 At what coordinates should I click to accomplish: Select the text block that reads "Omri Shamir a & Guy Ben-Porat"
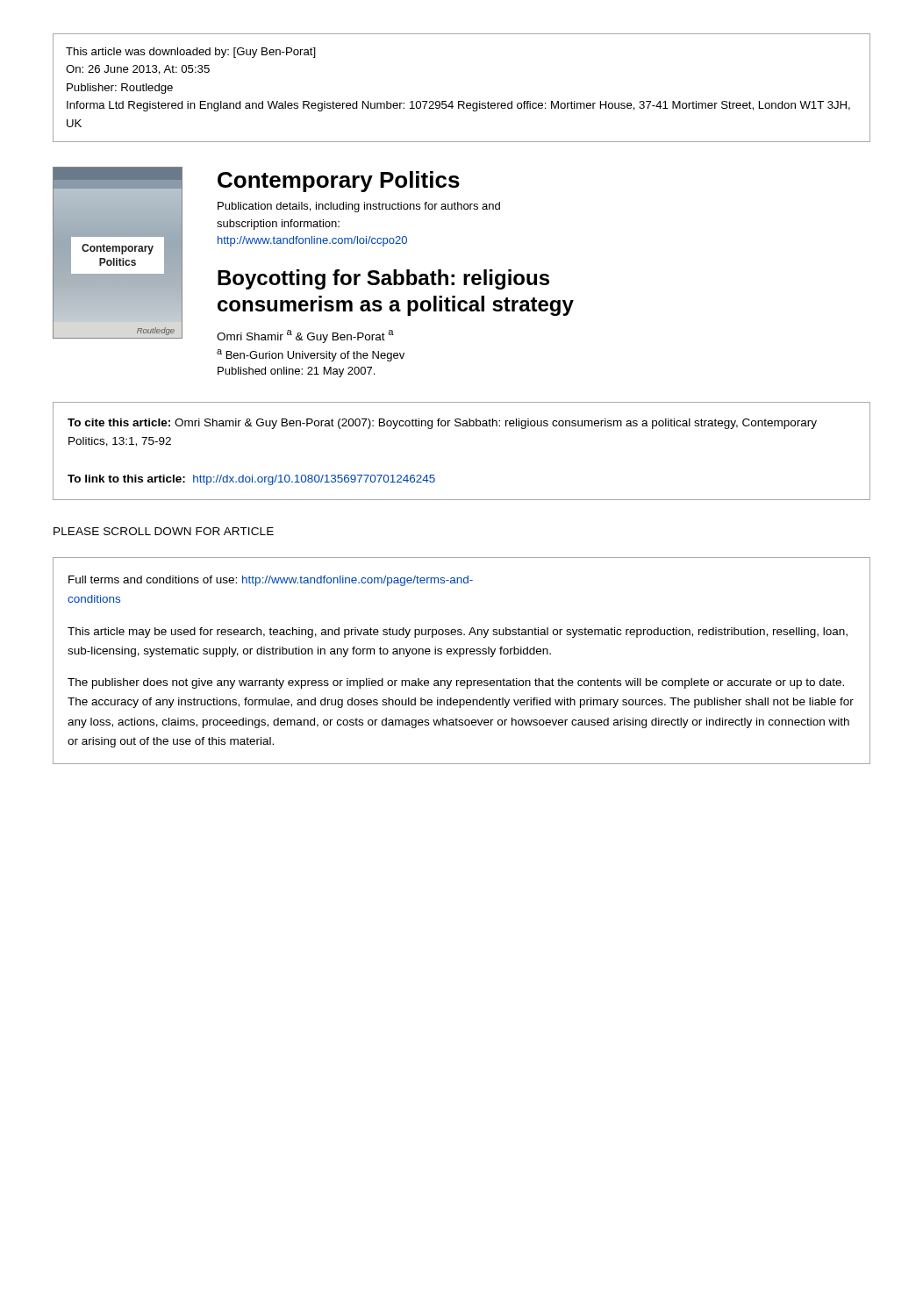pos(305,334)
